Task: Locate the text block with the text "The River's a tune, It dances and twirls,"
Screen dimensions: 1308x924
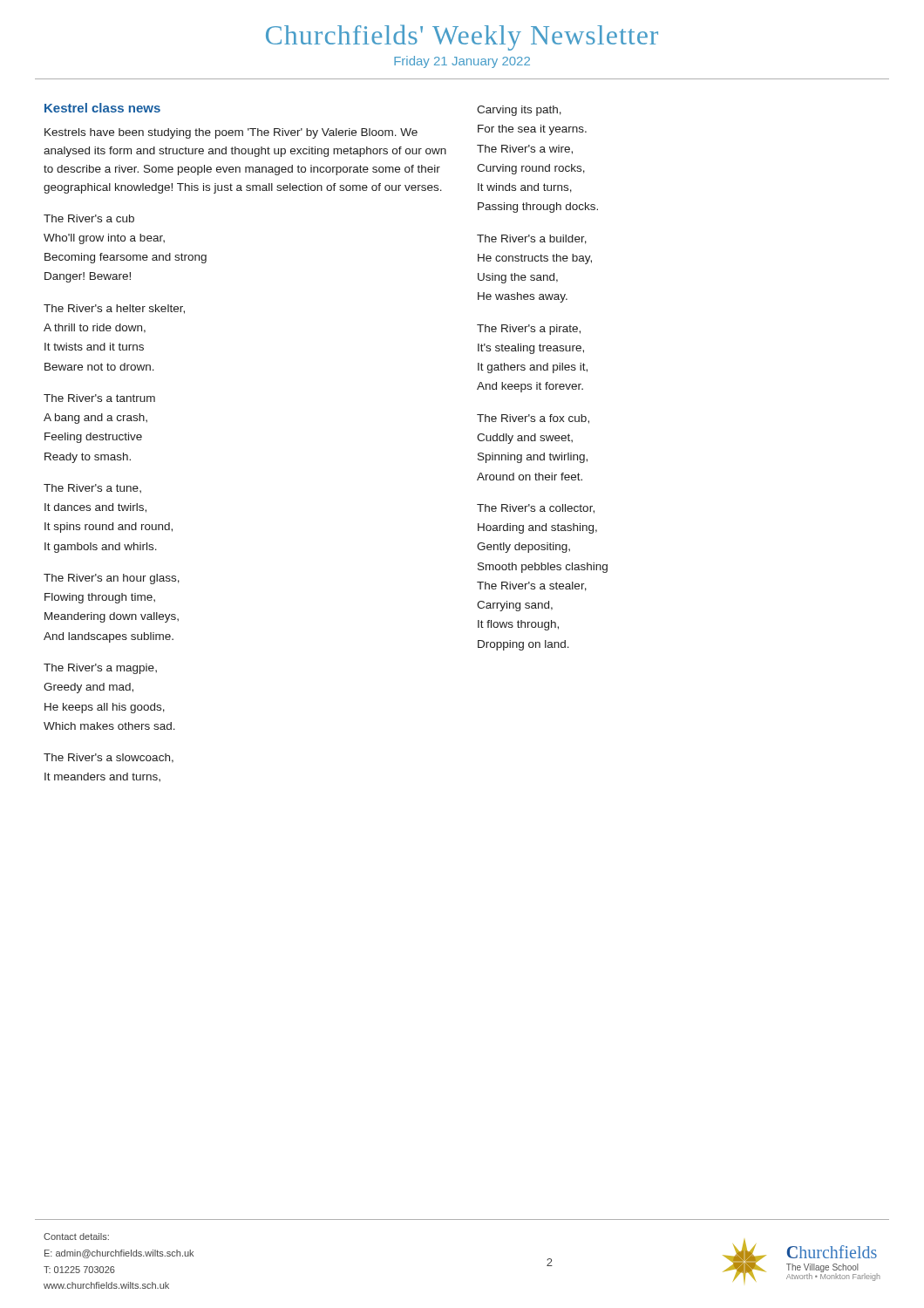Action: pyautogui.click(x=109, y=517)
